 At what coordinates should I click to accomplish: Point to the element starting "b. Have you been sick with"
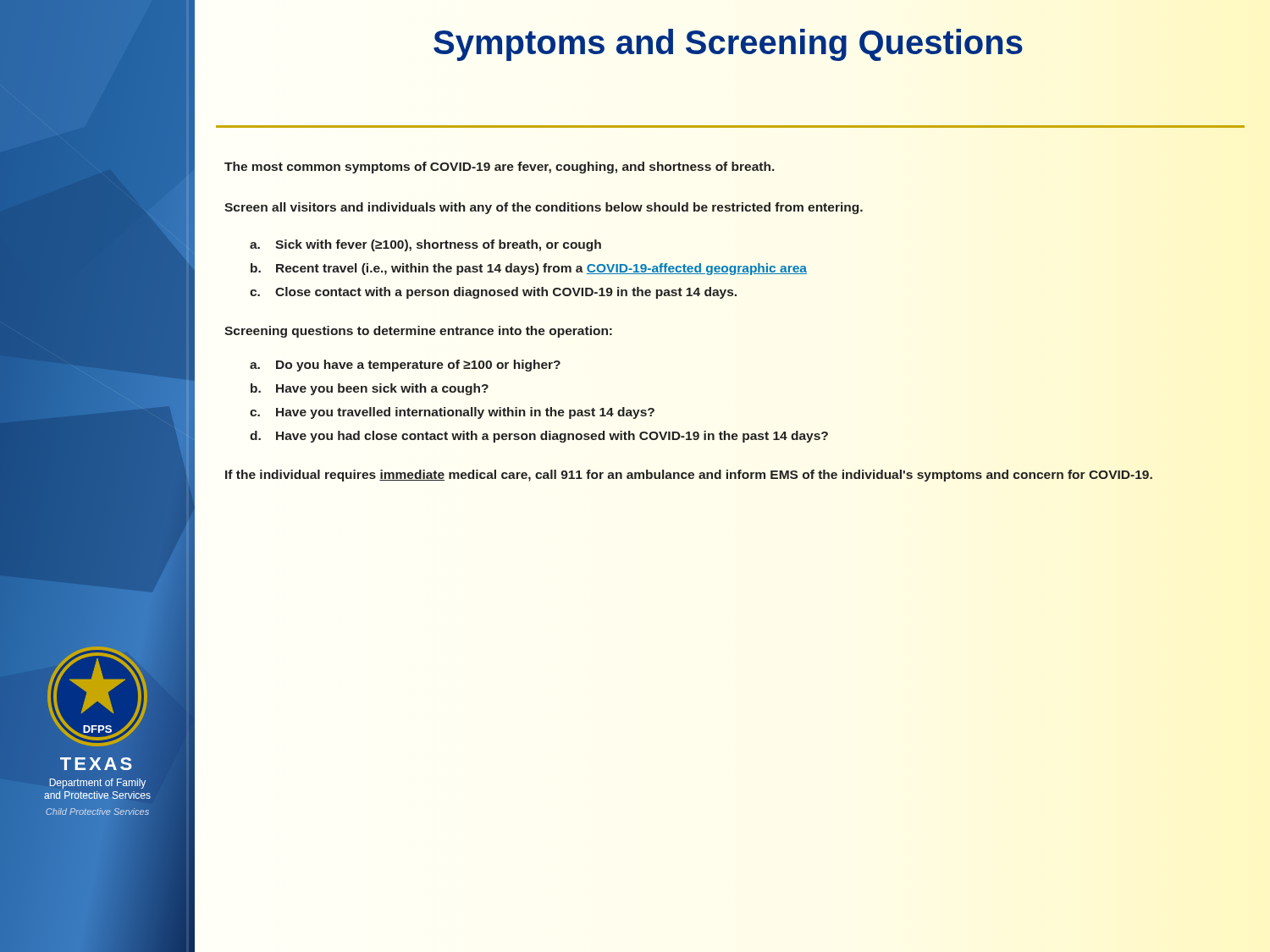369,389
